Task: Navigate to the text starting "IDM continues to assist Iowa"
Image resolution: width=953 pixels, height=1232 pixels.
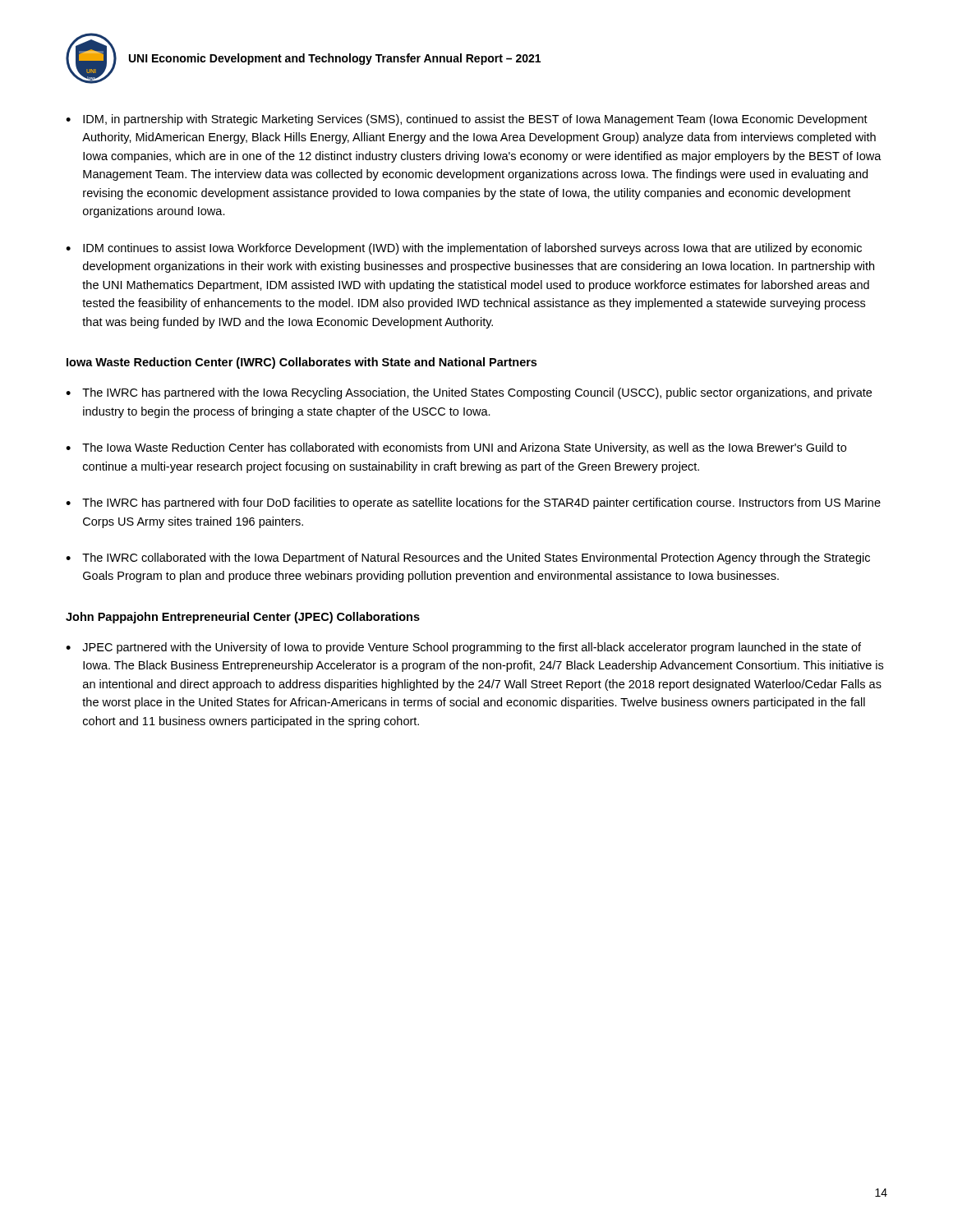Action: pos(485,285)
